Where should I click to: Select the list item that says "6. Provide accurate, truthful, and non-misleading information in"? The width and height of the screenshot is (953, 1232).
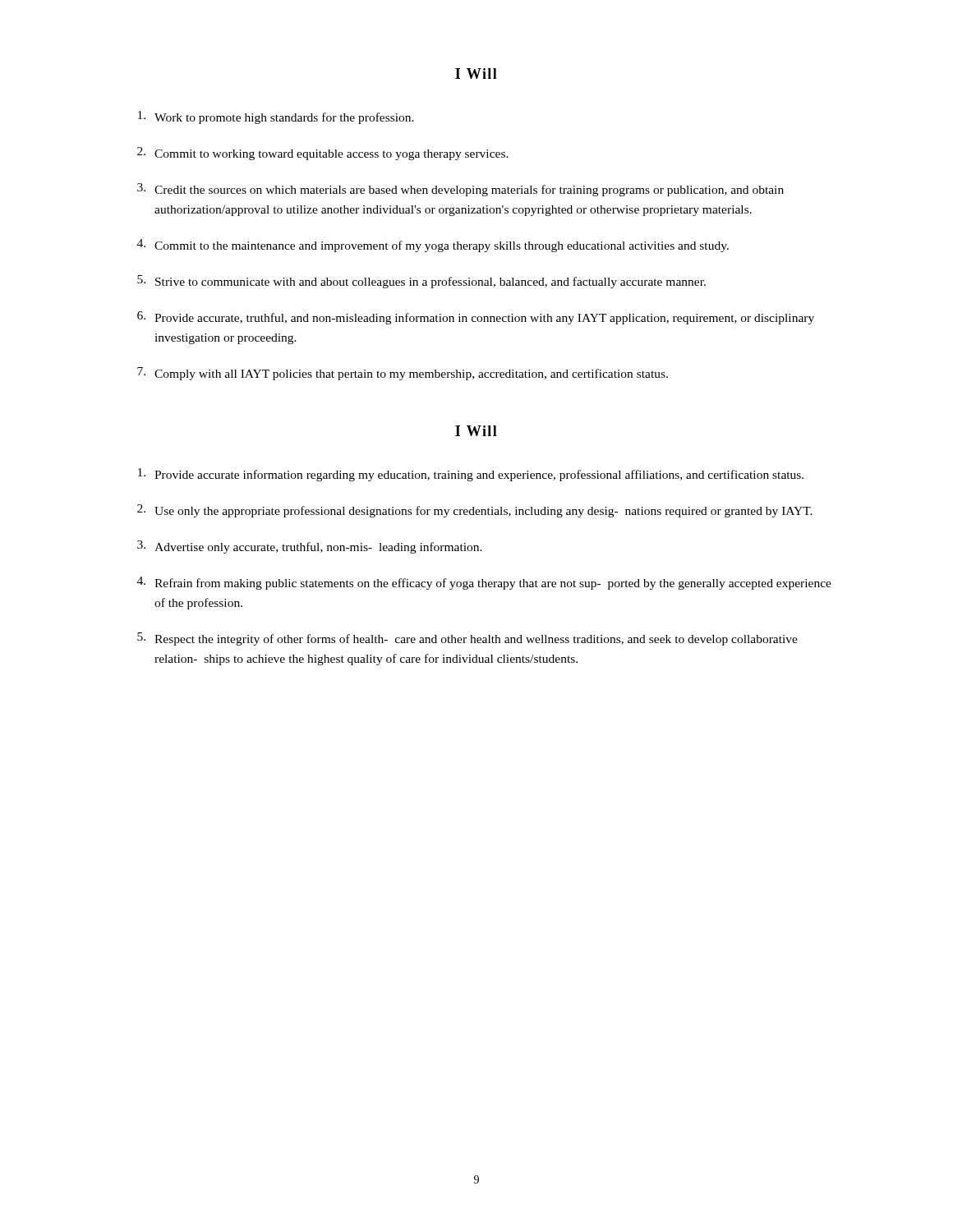coord(476,328)
